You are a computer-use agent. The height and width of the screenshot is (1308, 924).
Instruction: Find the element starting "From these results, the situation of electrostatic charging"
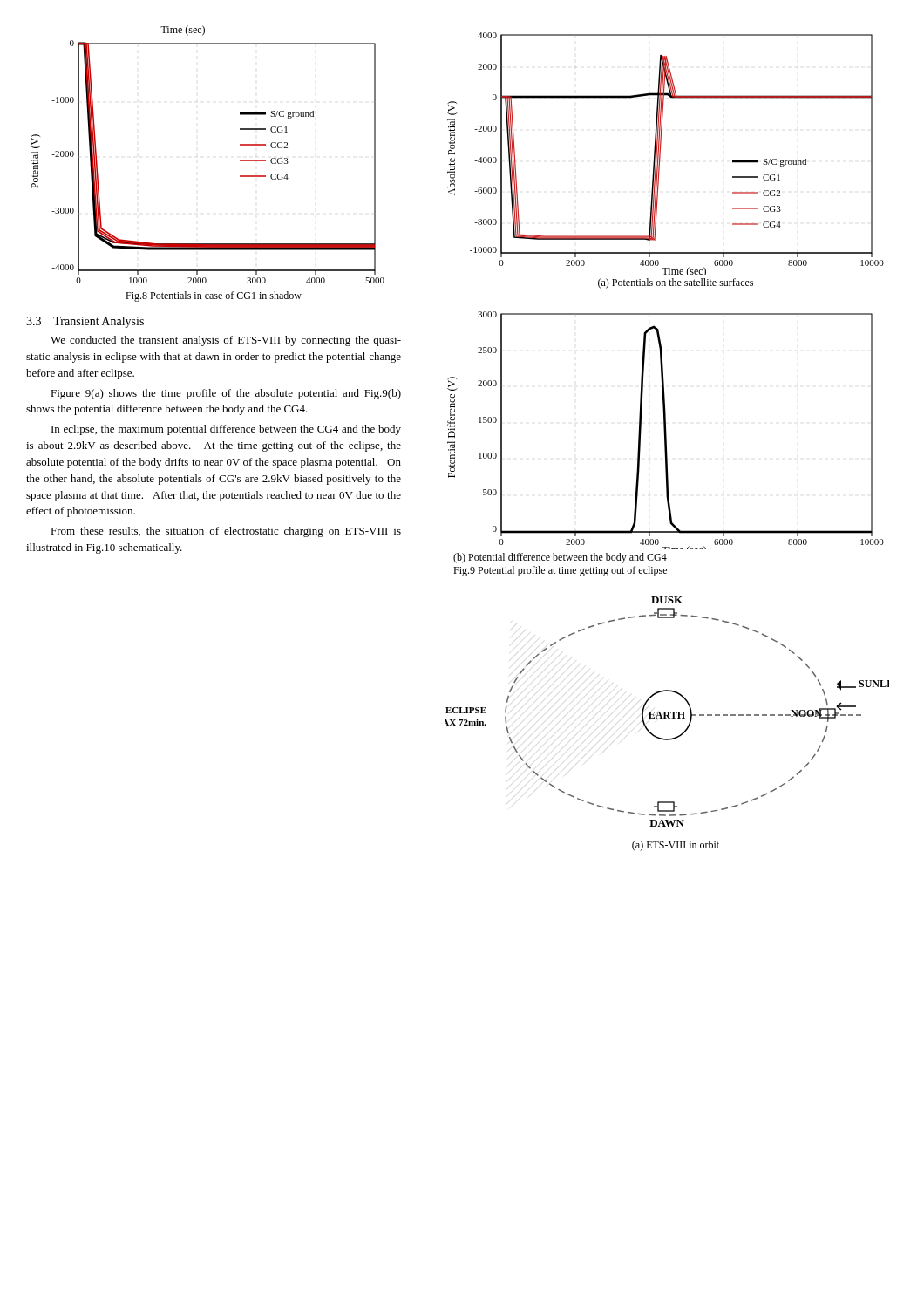point(214,539)
